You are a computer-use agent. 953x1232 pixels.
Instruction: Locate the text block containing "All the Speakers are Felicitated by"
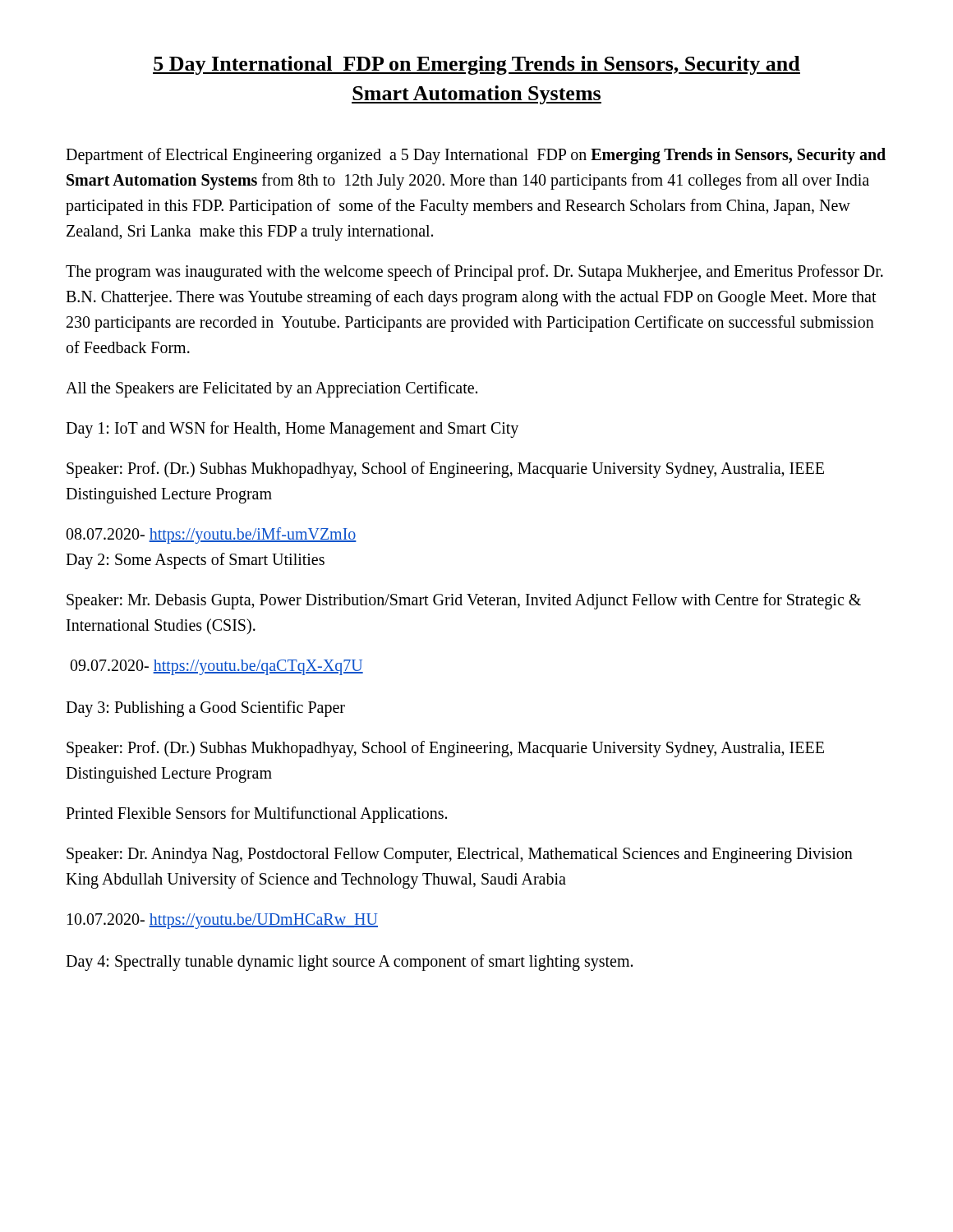(x=272, y=388)
